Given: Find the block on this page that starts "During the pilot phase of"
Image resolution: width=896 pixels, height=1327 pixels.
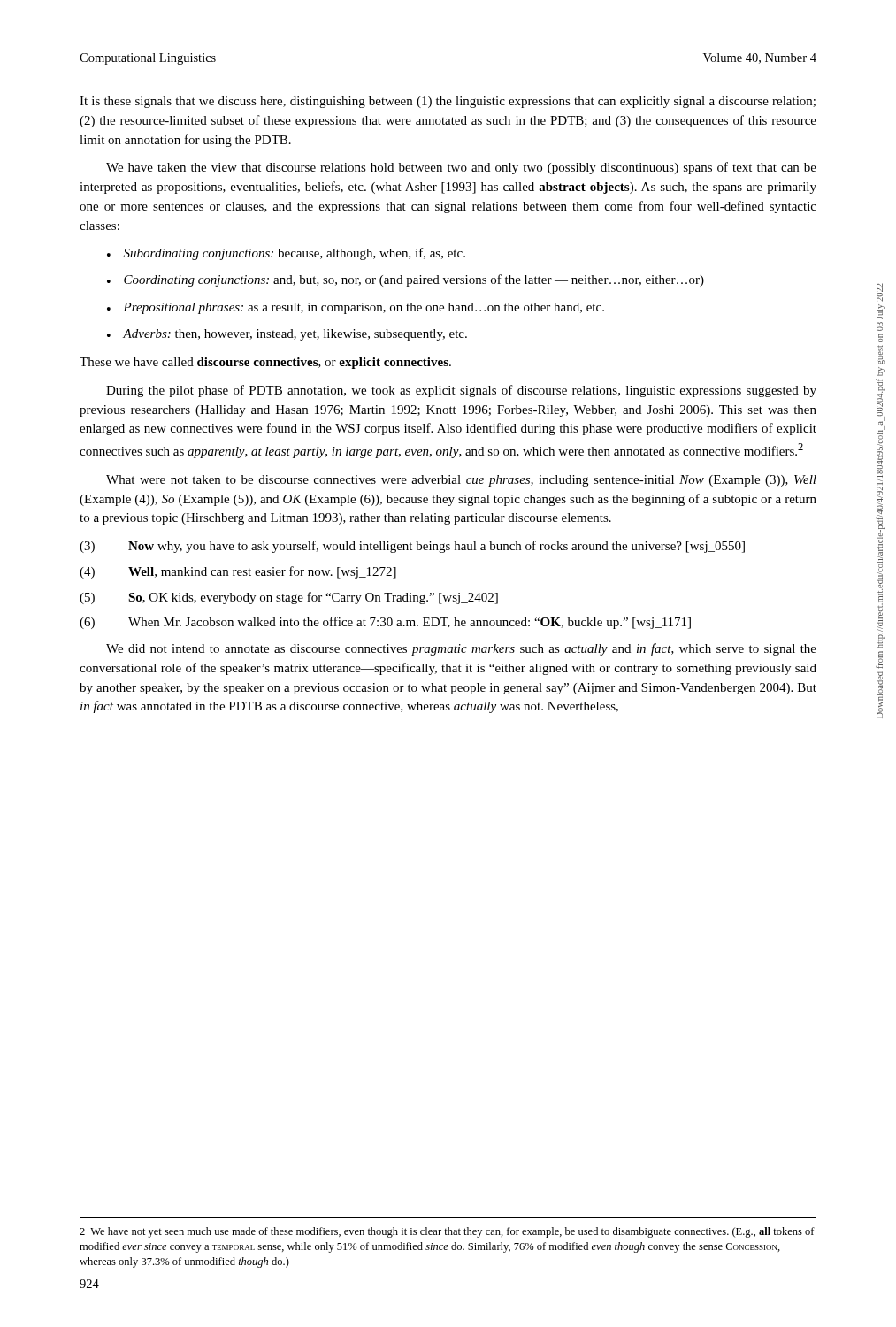Looking at the screenshot, I should (x=448, y=421).
